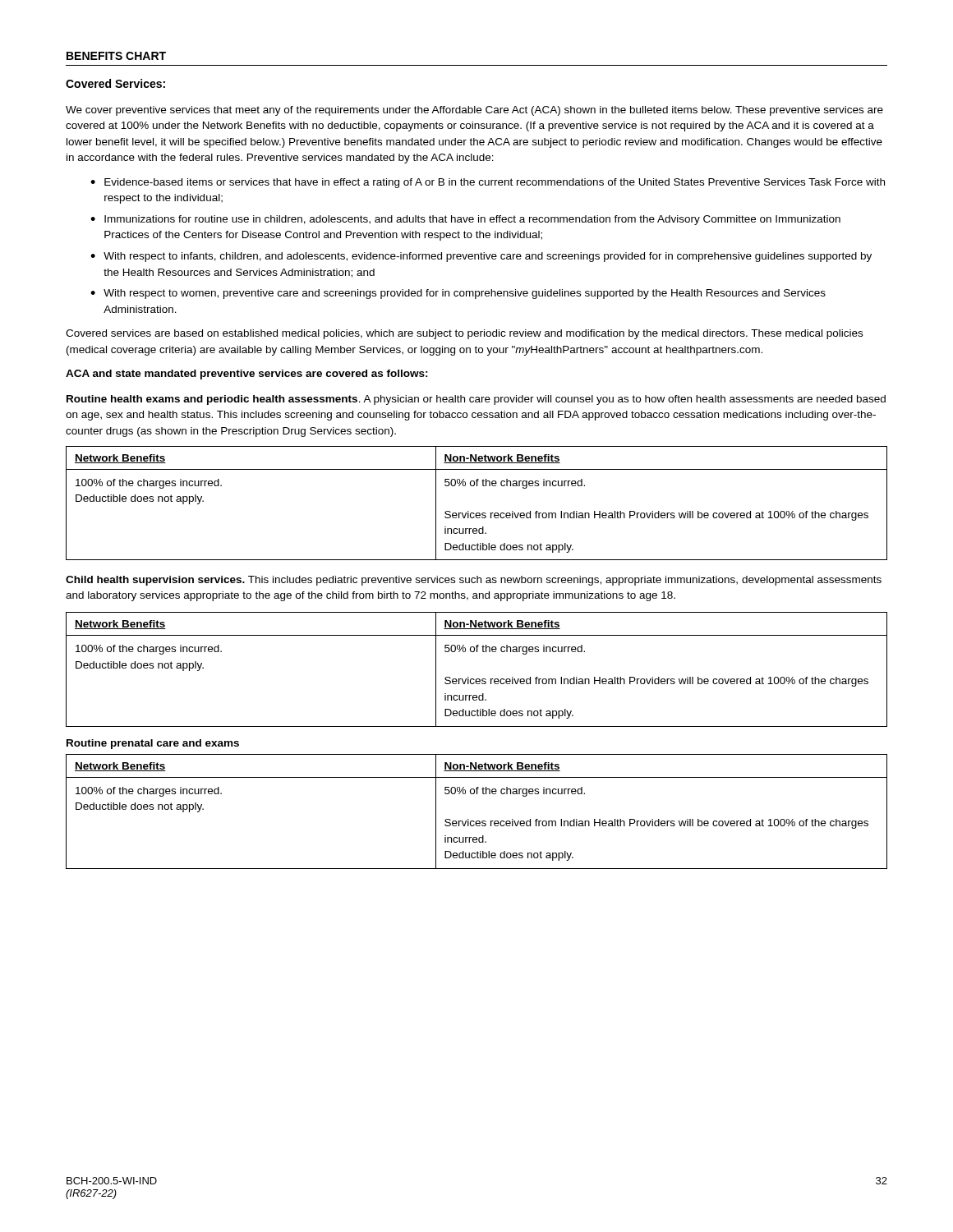This screenshot has height=1232, width=953.
Task: Where is the passage that starts "We cover preventive services"?
Action: point(476,134)
